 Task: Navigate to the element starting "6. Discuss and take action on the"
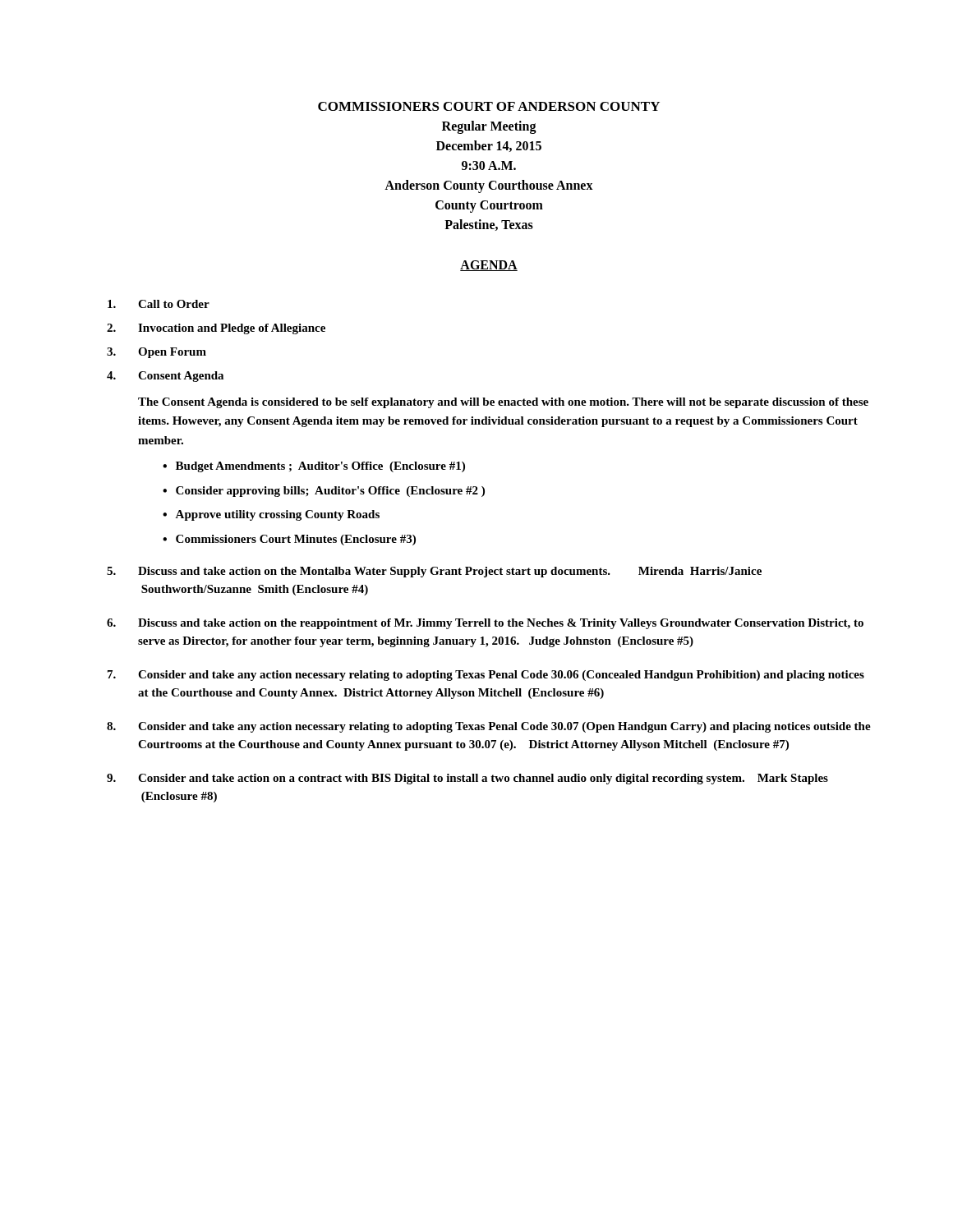(489, 632)
